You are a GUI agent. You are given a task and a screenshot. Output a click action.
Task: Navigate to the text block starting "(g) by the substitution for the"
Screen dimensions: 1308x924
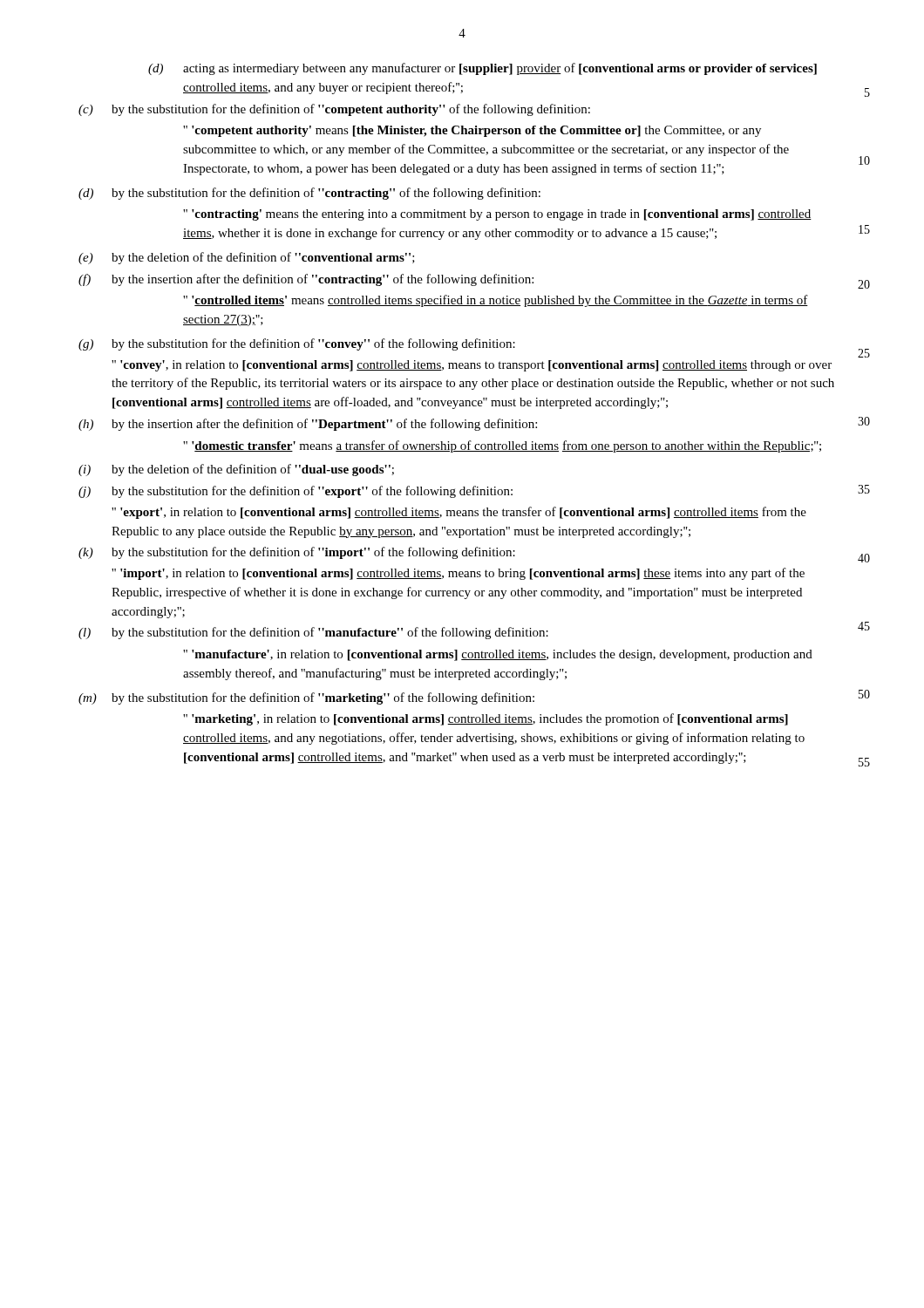[458, 373]
